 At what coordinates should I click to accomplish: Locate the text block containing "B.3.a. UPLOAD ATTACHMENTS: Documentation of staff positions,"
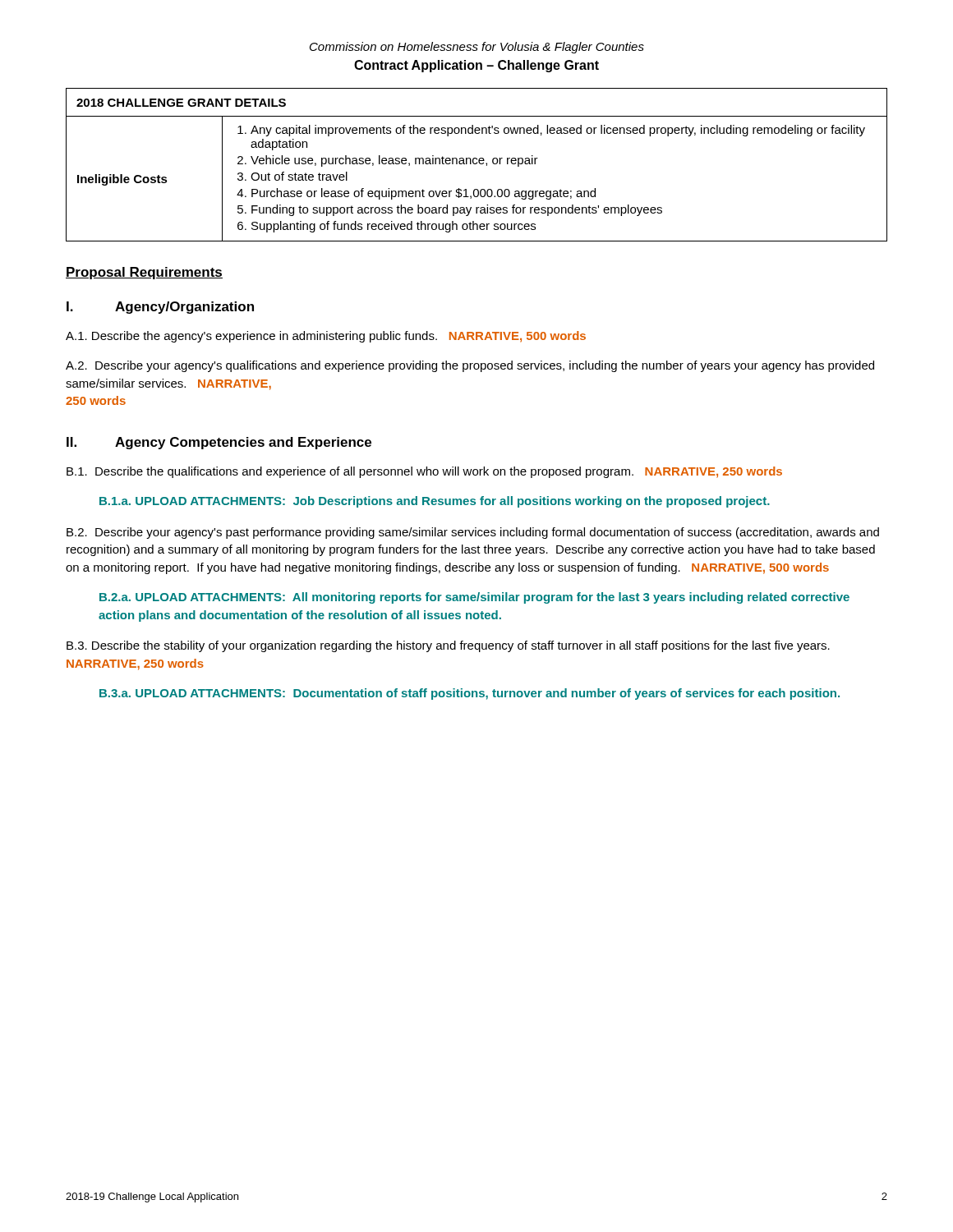pos(493,693)
